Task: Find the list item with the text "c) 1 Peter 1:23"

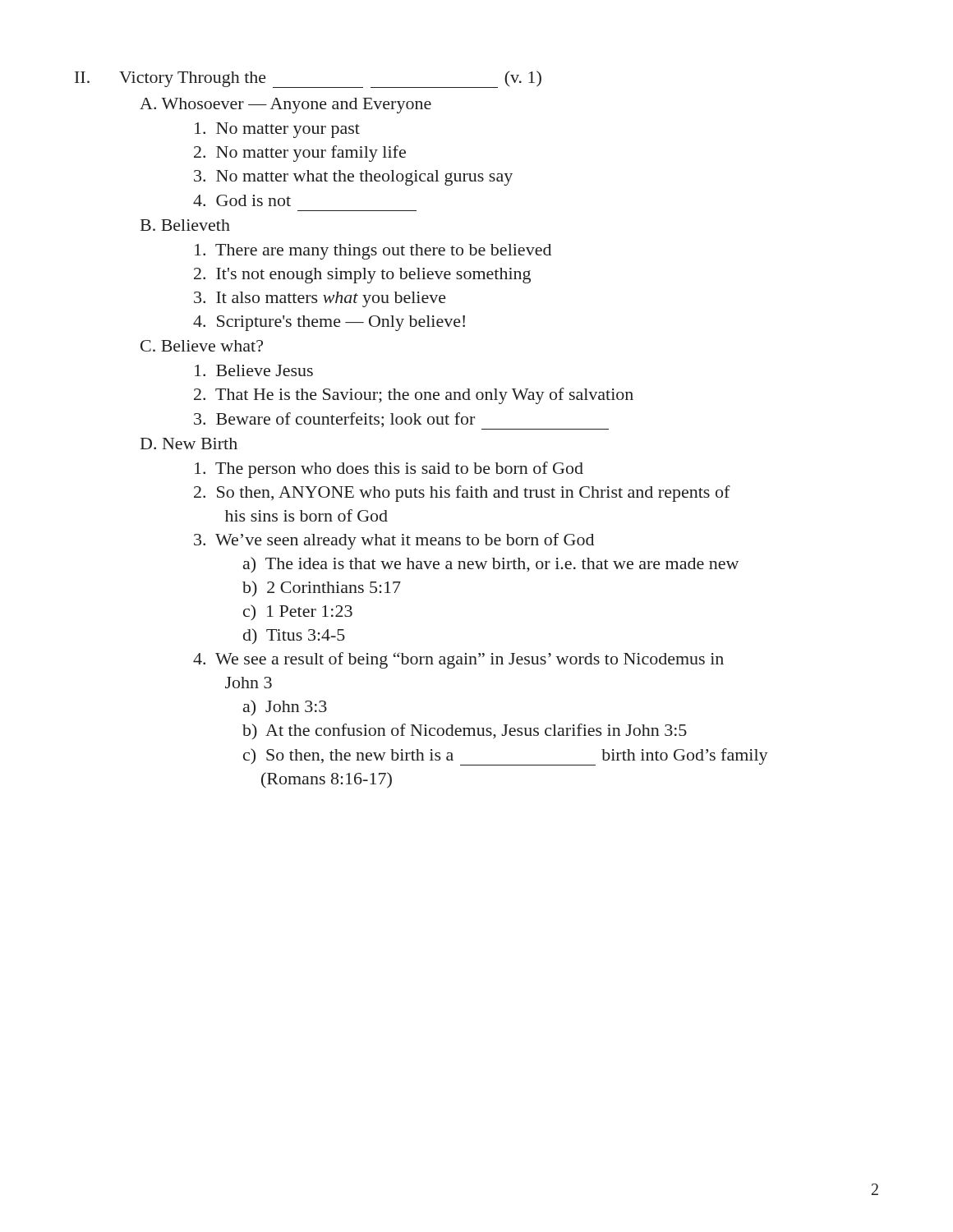Action: point(298,611)
